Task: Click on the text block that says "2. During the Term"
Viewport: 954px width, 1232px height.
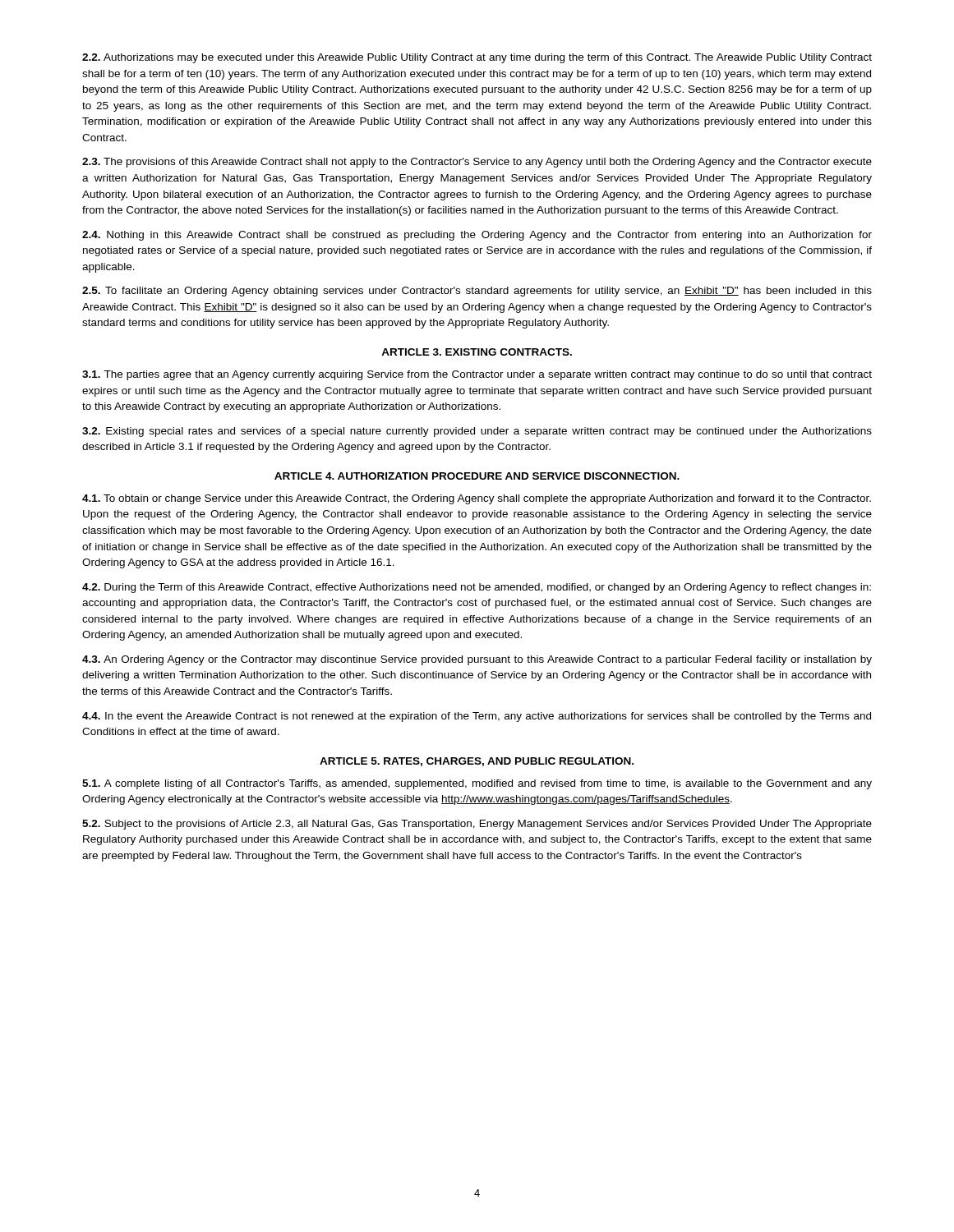Action: [x=477, y=611]
